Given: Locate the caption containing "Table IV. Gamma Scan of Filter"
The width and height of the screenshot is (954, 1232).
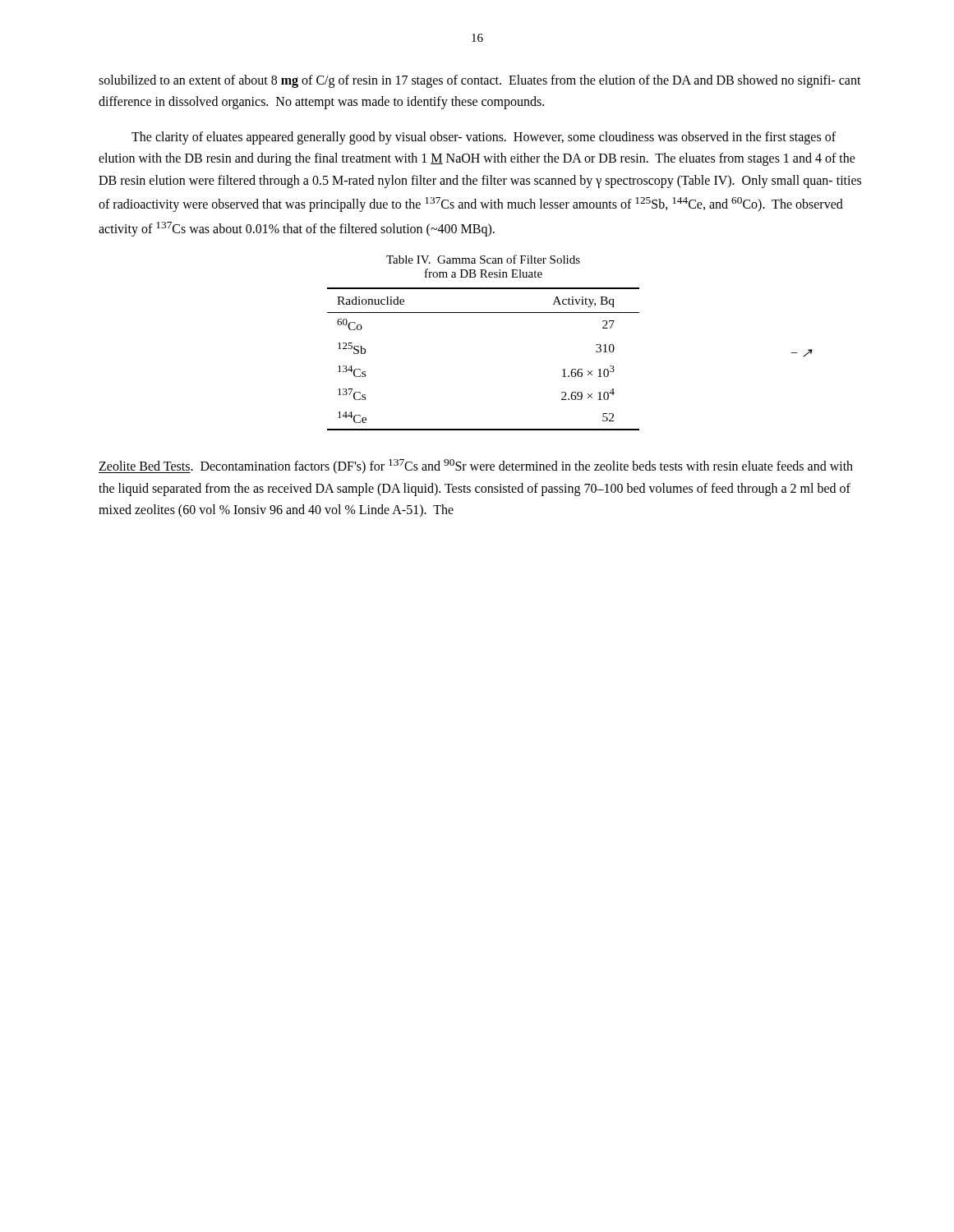Looking at the screenshot, I should 483,267.
